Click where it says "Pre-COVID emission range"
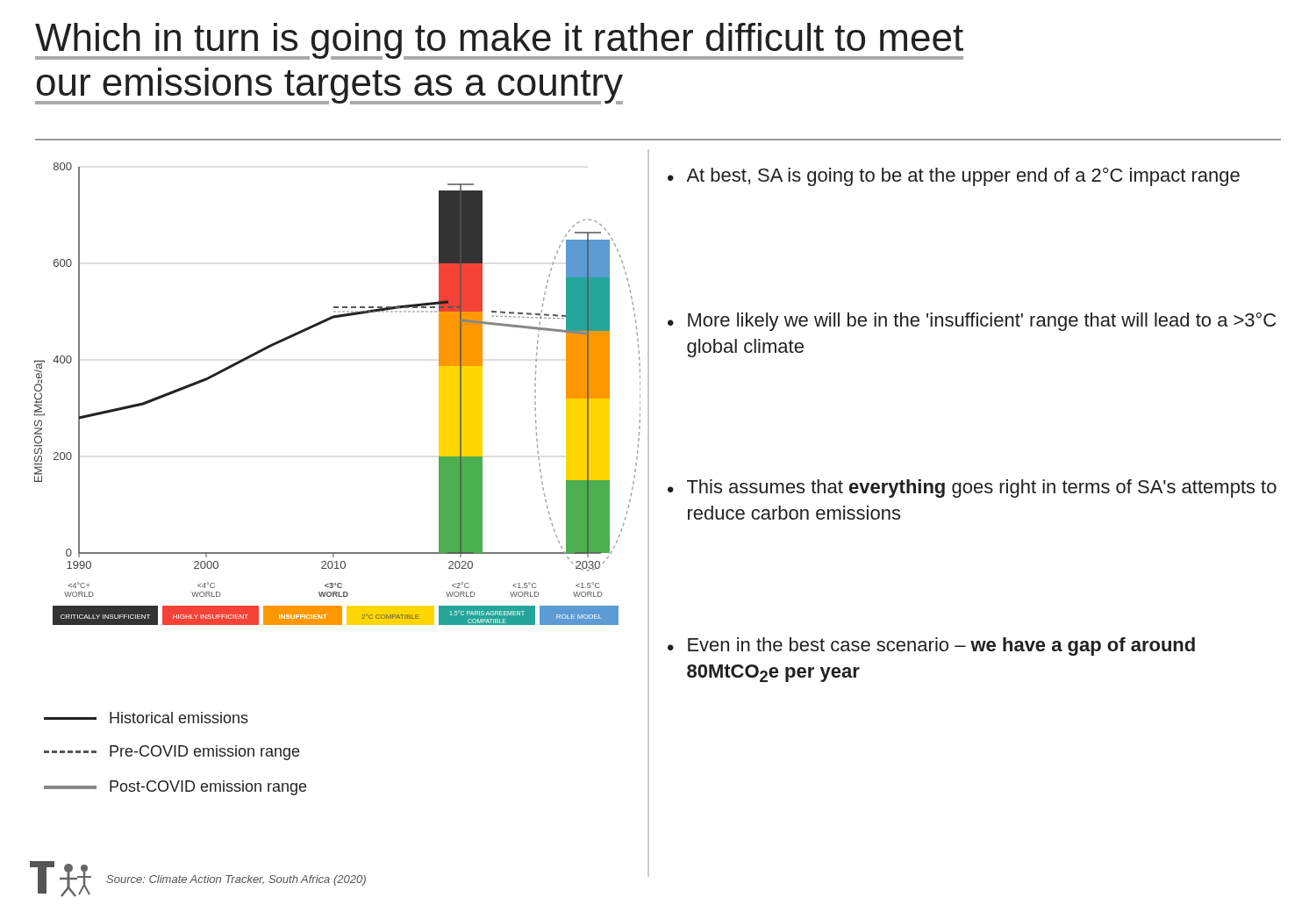The width and height of the screenshot is (1316, 912). (172, 751)
